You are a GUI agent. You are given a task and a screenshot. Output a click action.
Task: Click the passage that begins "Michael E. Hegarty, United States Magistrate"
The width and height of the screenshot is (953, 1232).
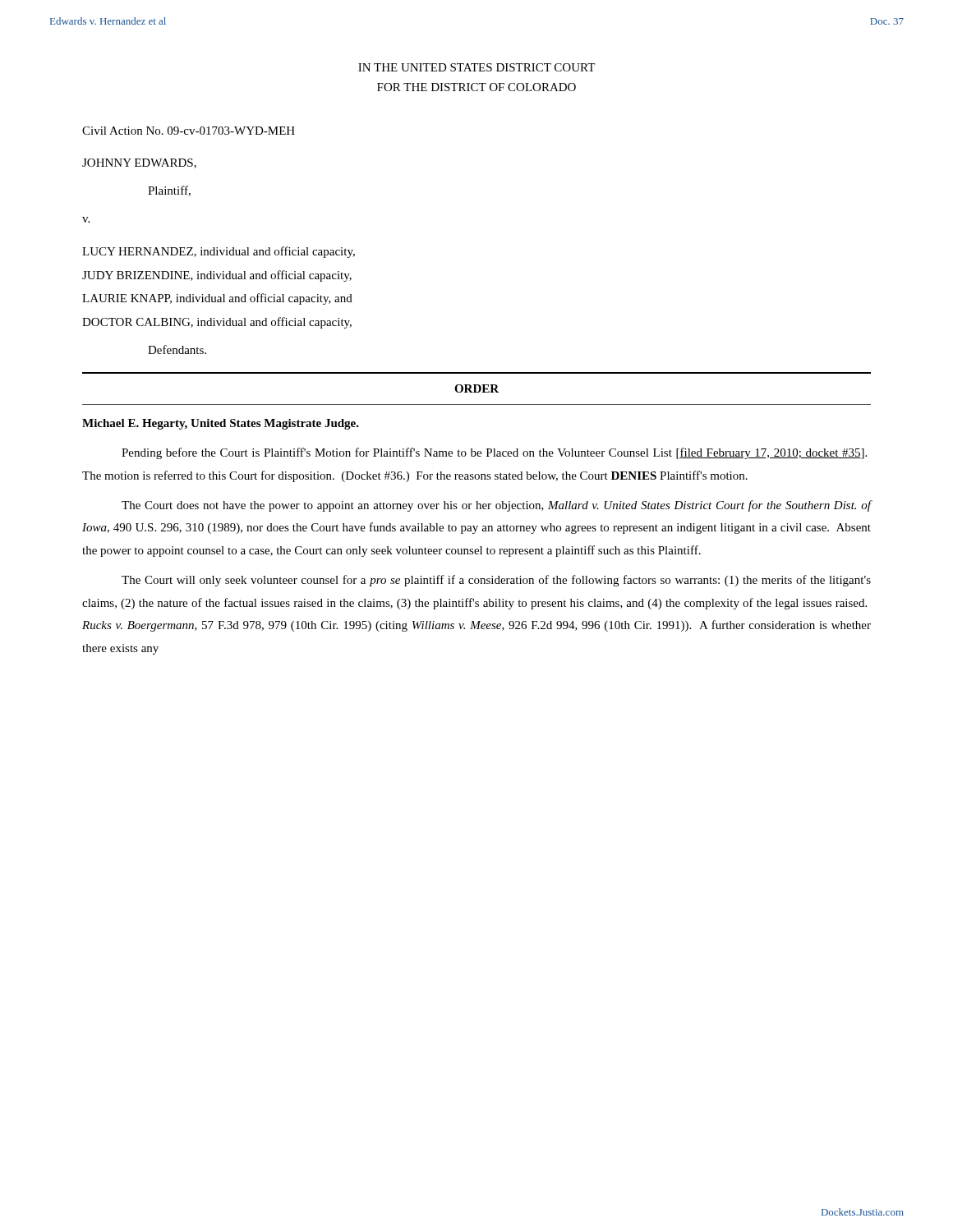[x=221, y=423]
